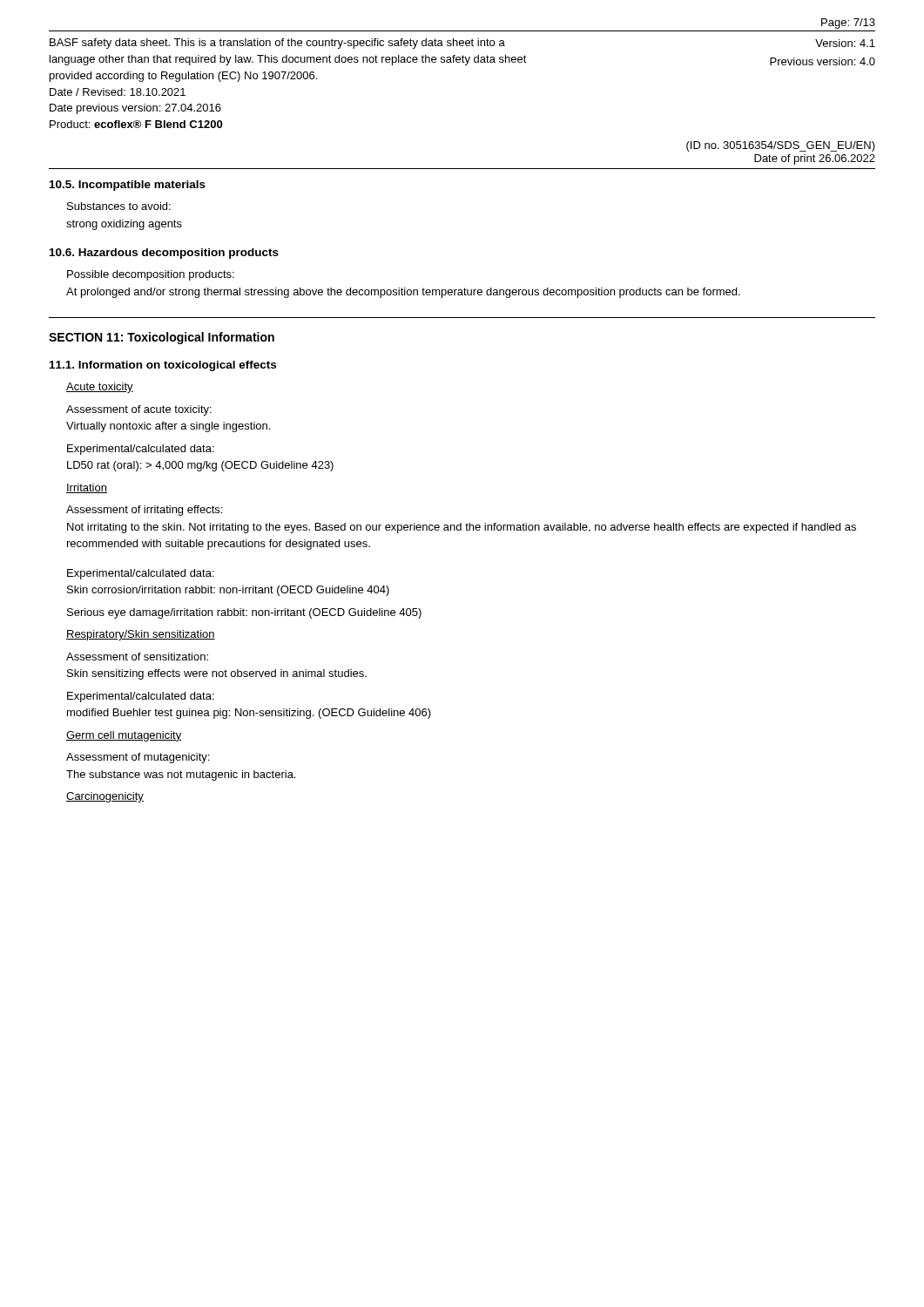
Task: Find the block starting "Germ cell mutagenicity"
Action: coord(124,735)
